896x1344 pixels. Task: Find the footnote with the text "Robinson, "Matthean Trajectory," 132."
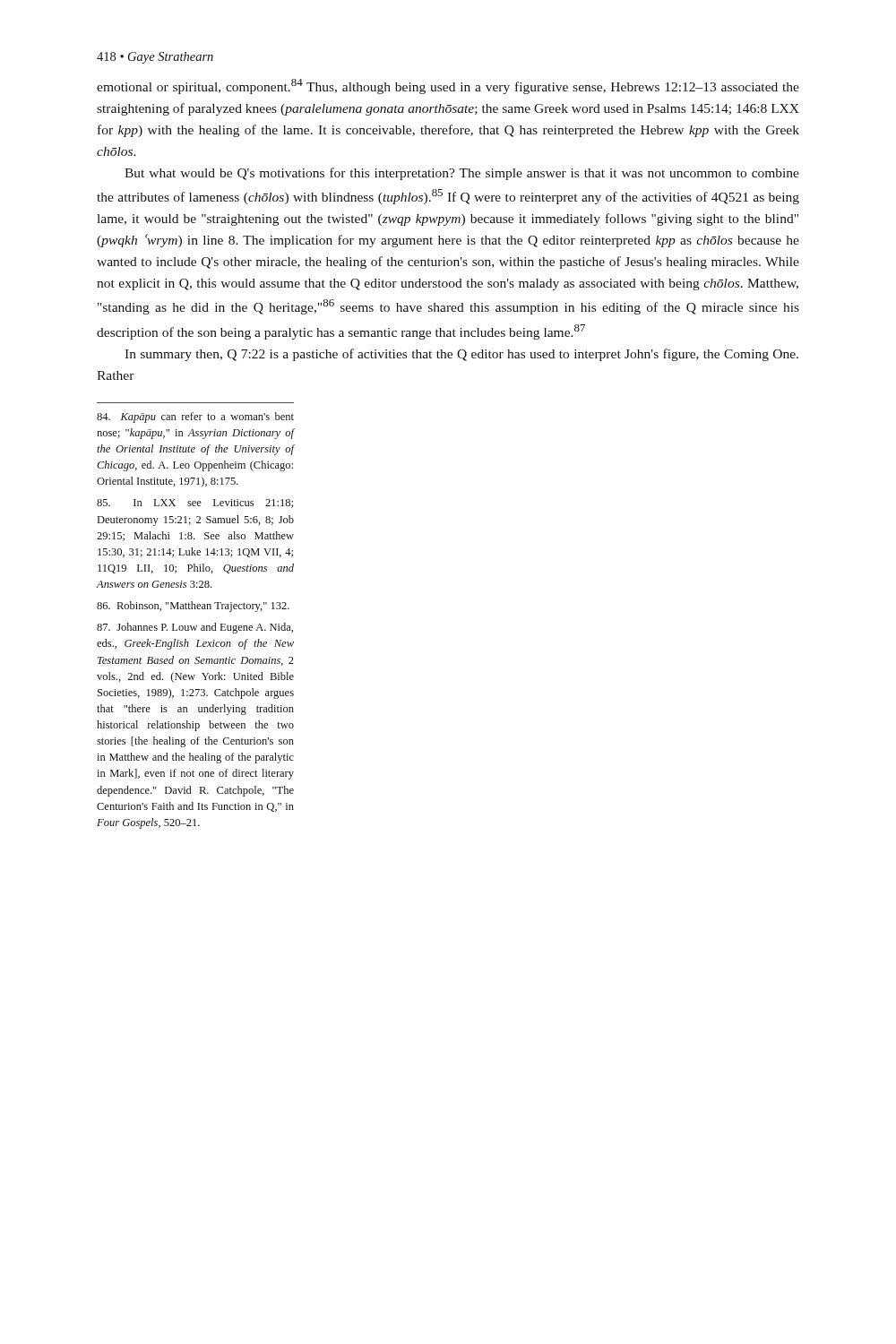point(193,606)
